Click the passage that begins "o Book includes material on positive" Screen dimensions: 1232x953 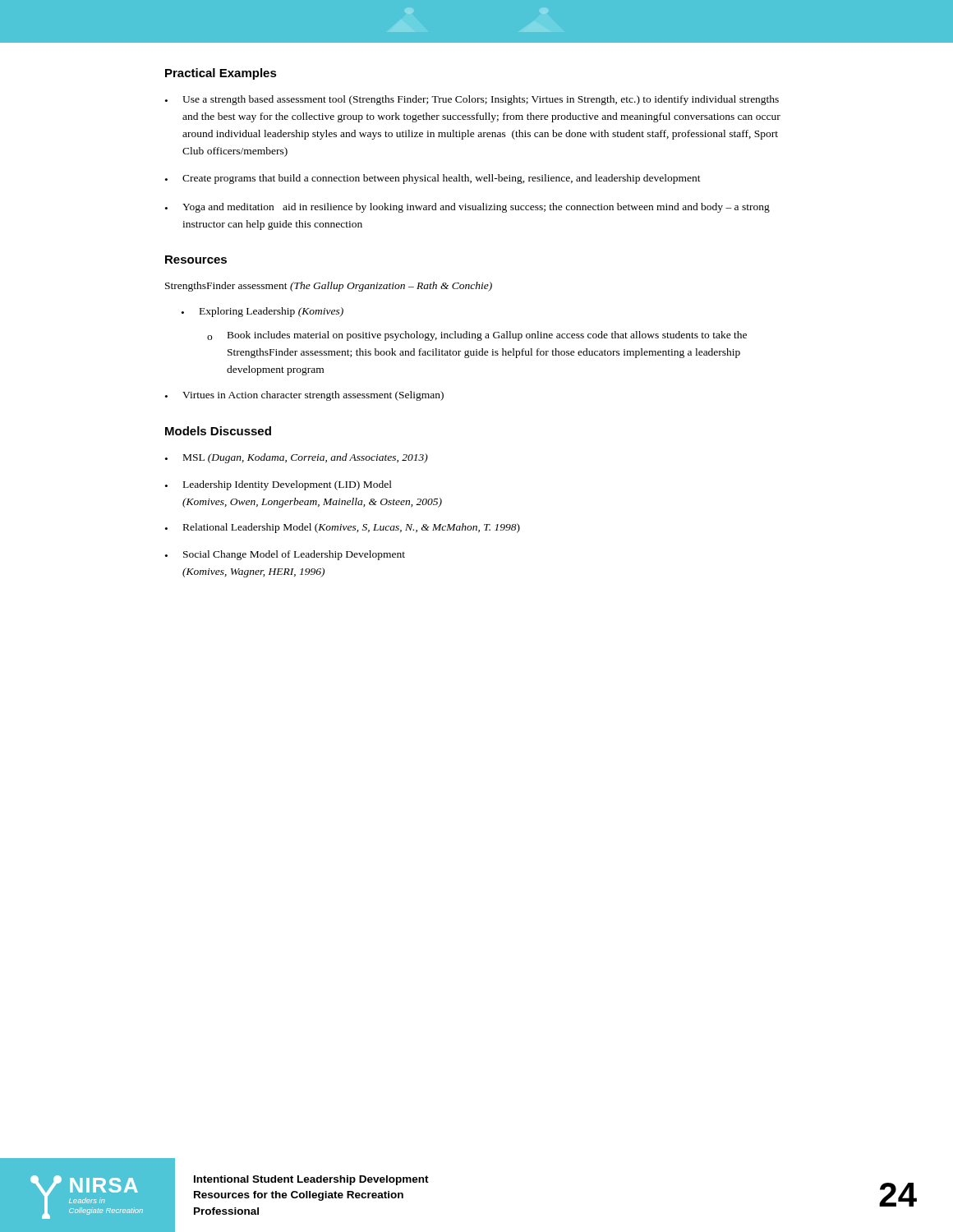498,353
